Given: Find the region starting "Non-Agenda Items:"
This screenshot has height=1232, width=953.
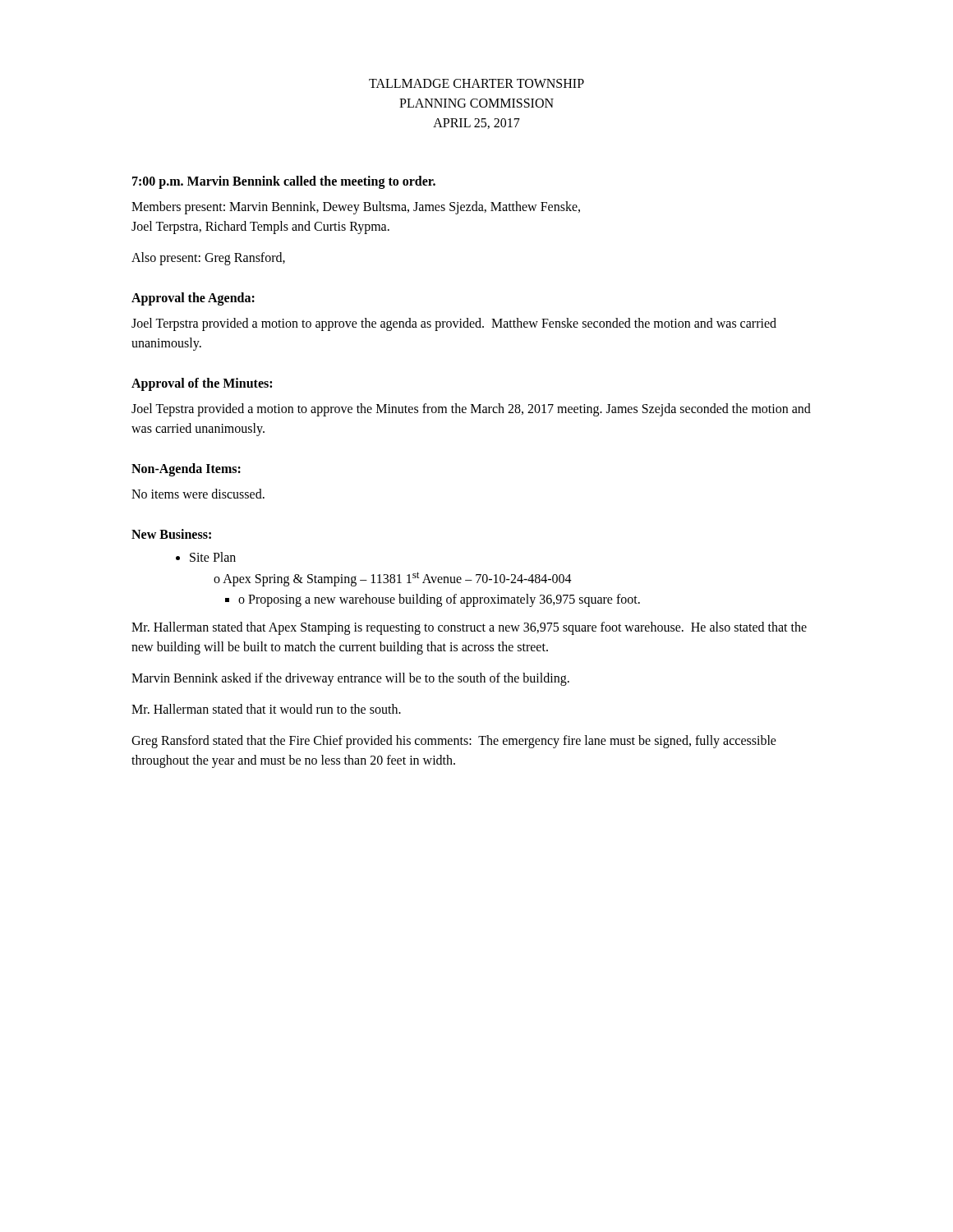Looking at the screenshot, I should [x=186, y=469].
